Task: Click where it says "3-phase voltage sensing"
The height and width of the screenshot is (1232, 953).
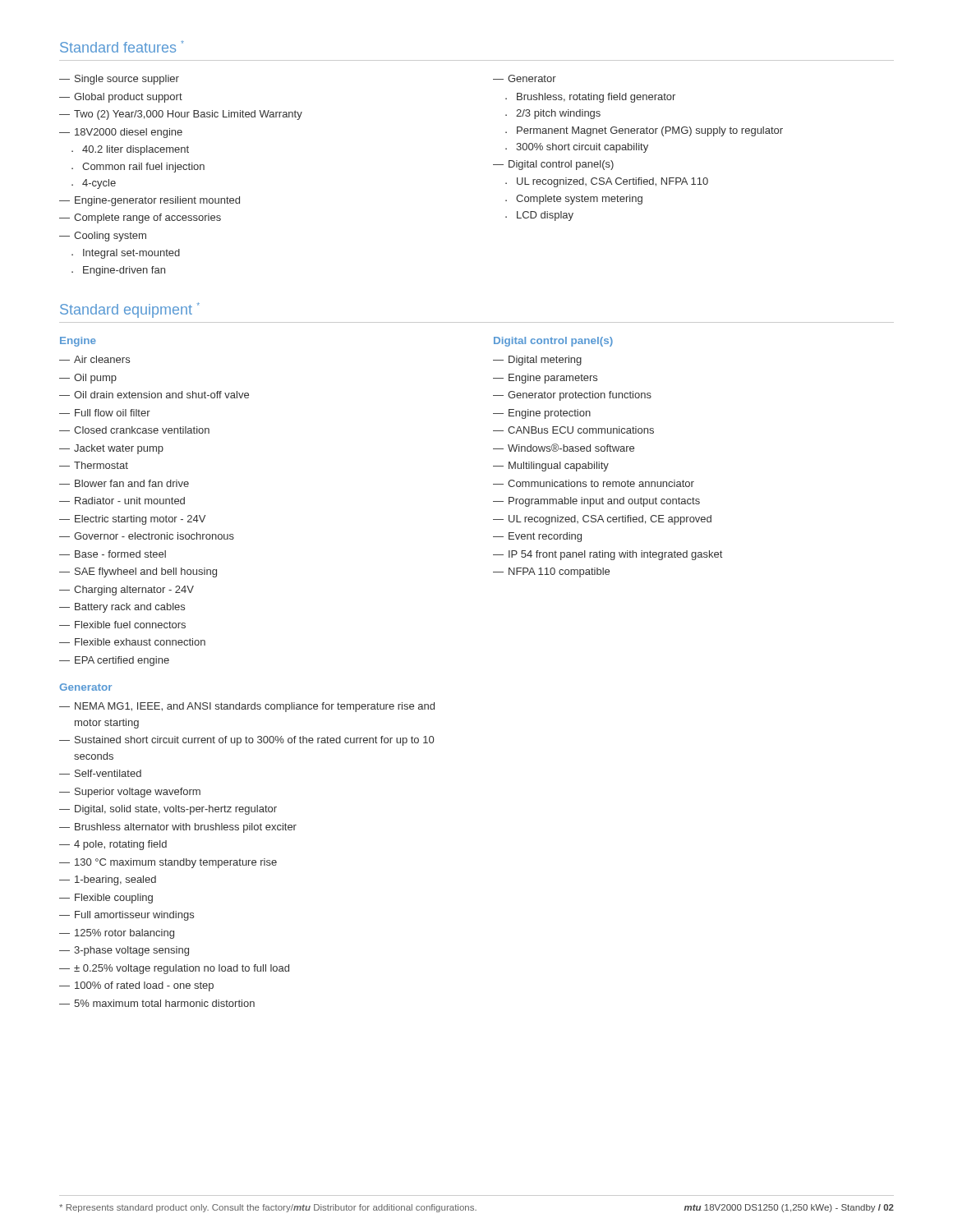Action: click(x=132, y=950)
